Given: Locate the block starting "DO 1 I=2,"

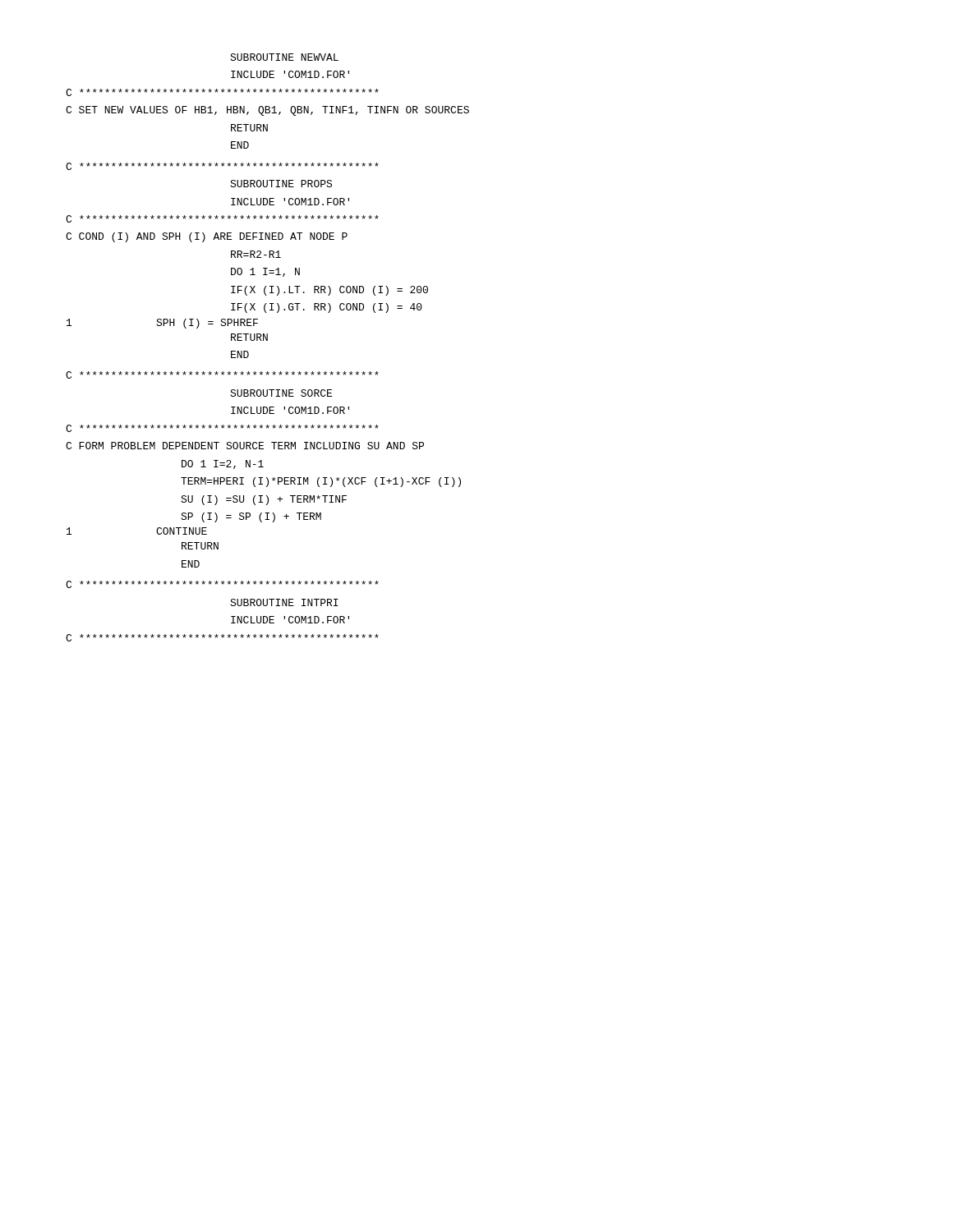Looking at the screenshot, I should click(223, 464).
